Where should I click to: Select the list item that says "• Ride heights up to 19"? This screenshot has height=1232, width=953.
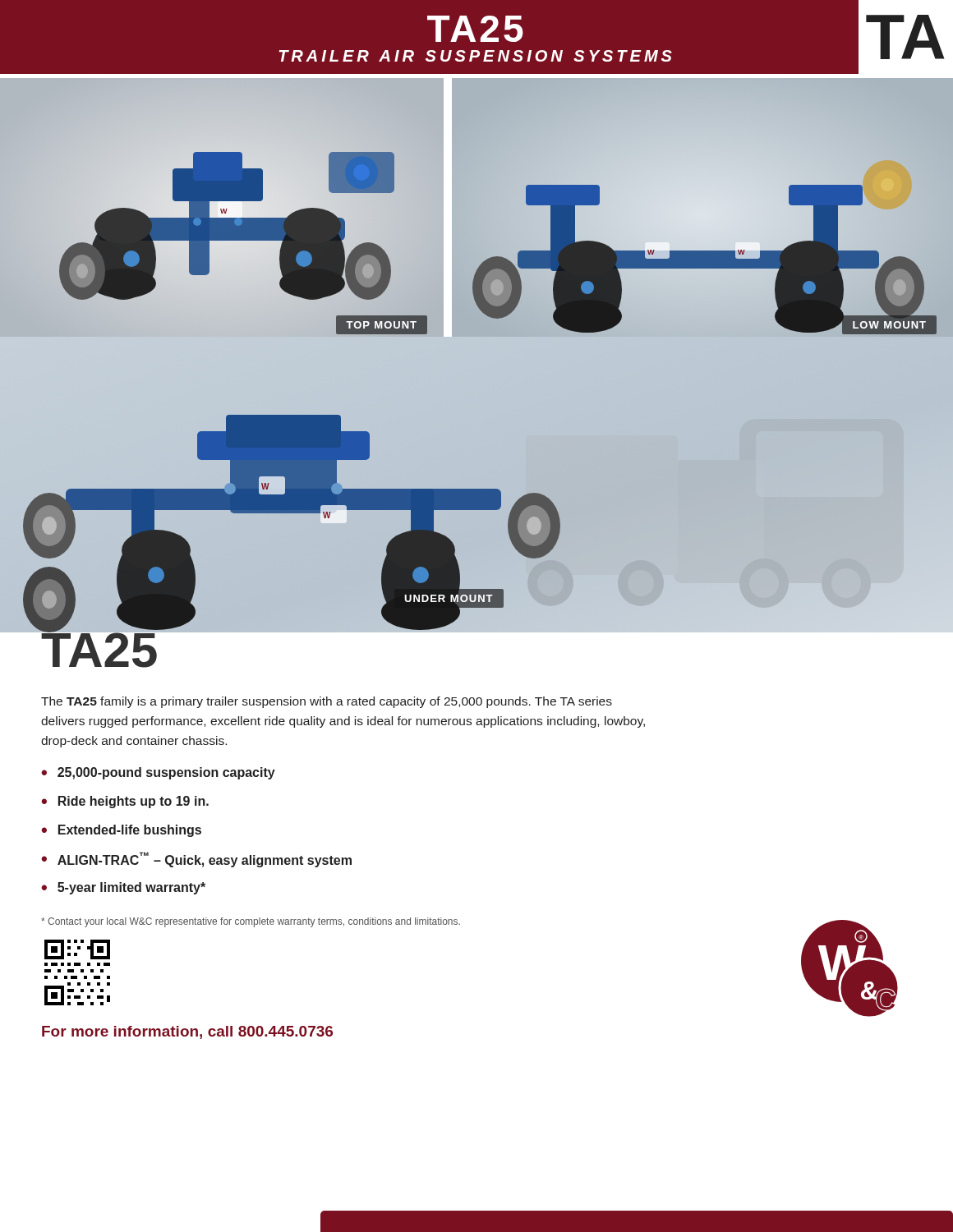pos(125,802)
